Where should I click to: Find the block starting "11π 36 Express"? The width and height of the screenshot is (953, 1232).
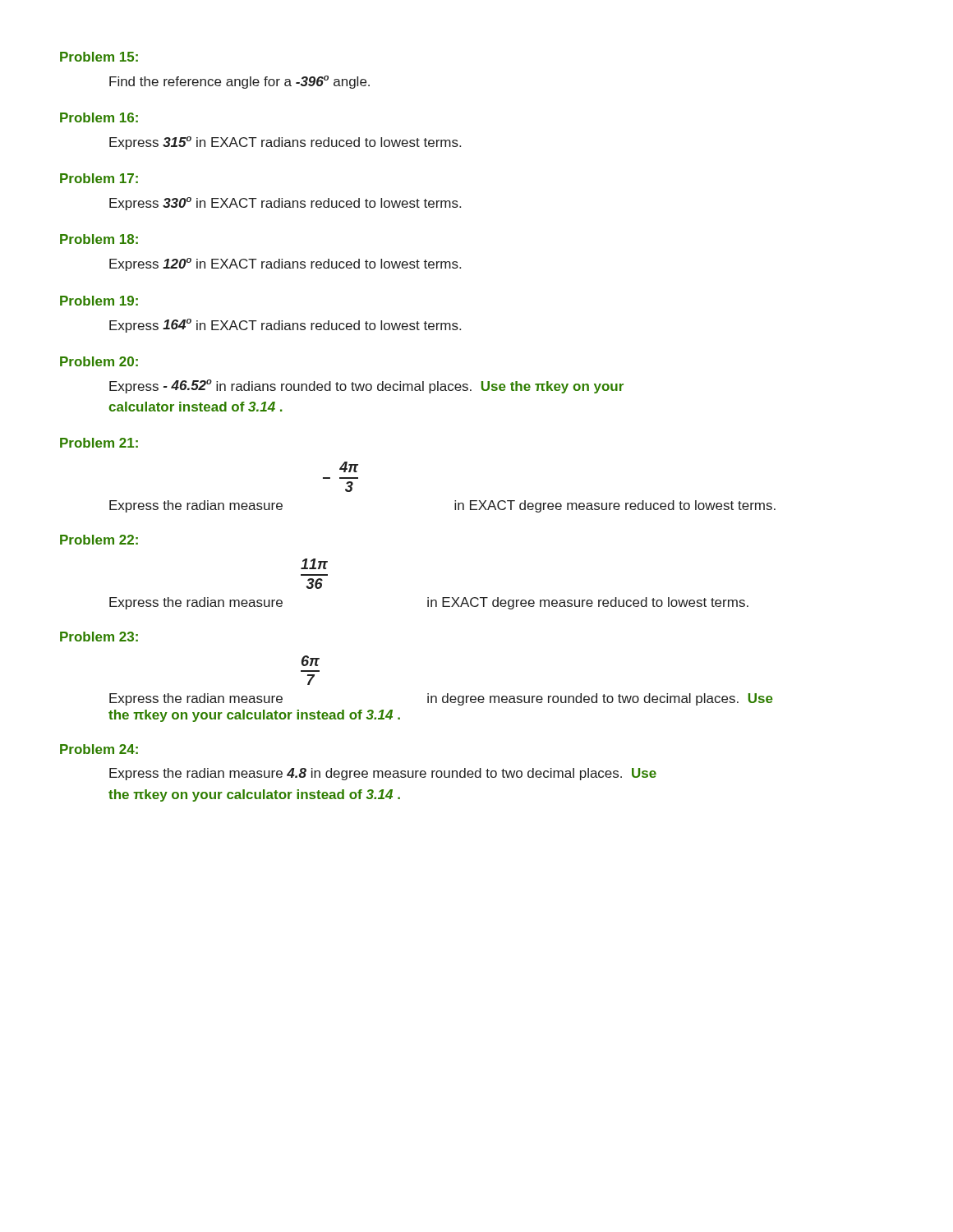coord(314,564)
